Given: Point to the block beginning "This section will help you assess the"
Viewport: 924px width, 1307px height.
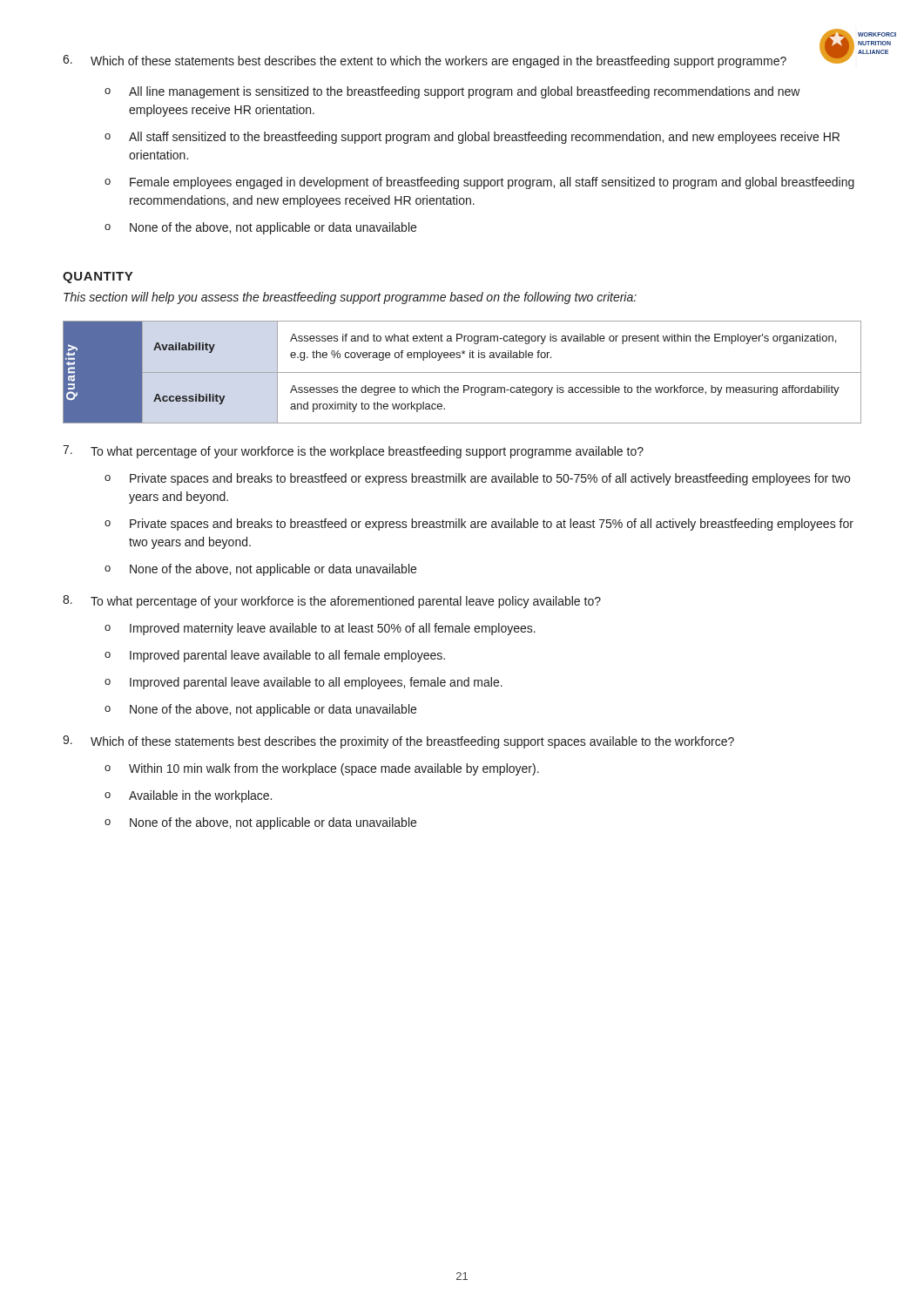Looking at the screenshot, I should [350, 297].
